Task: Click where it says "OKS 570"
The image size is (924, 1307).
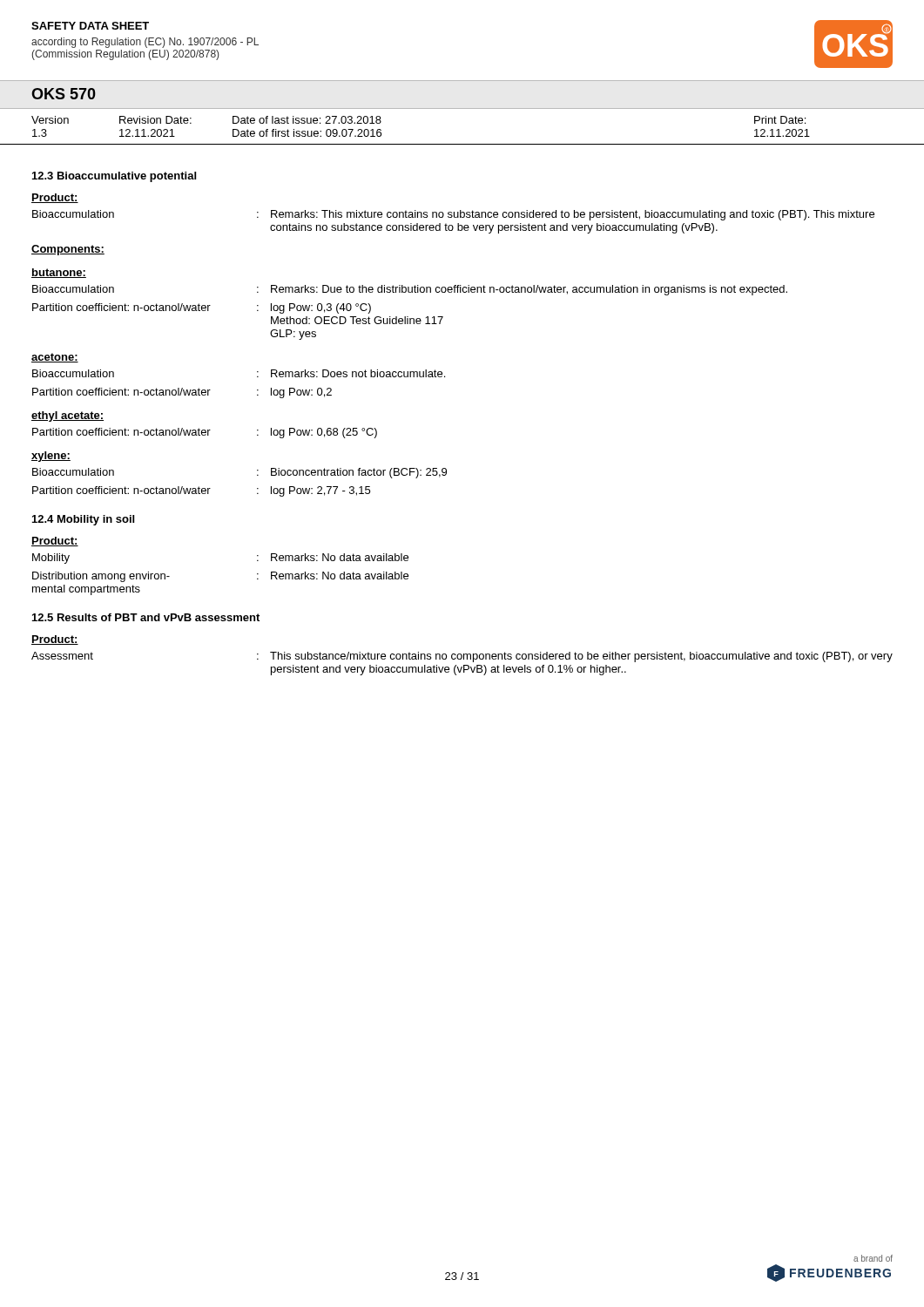Action: pyautogui.click(x=64, y=94)
